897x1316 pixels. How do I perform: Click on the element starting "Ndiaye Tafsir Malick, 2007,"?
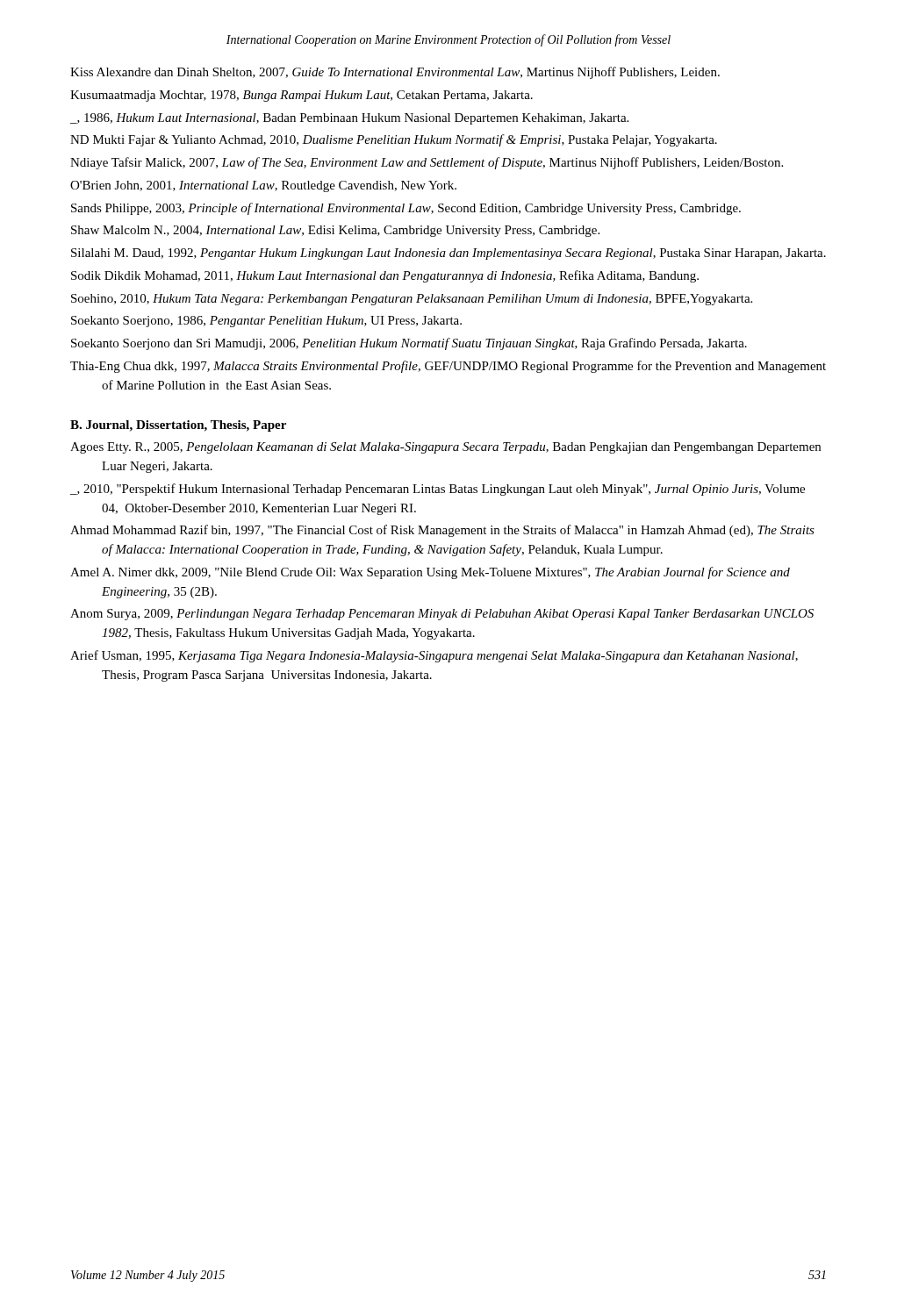[427, 162]
